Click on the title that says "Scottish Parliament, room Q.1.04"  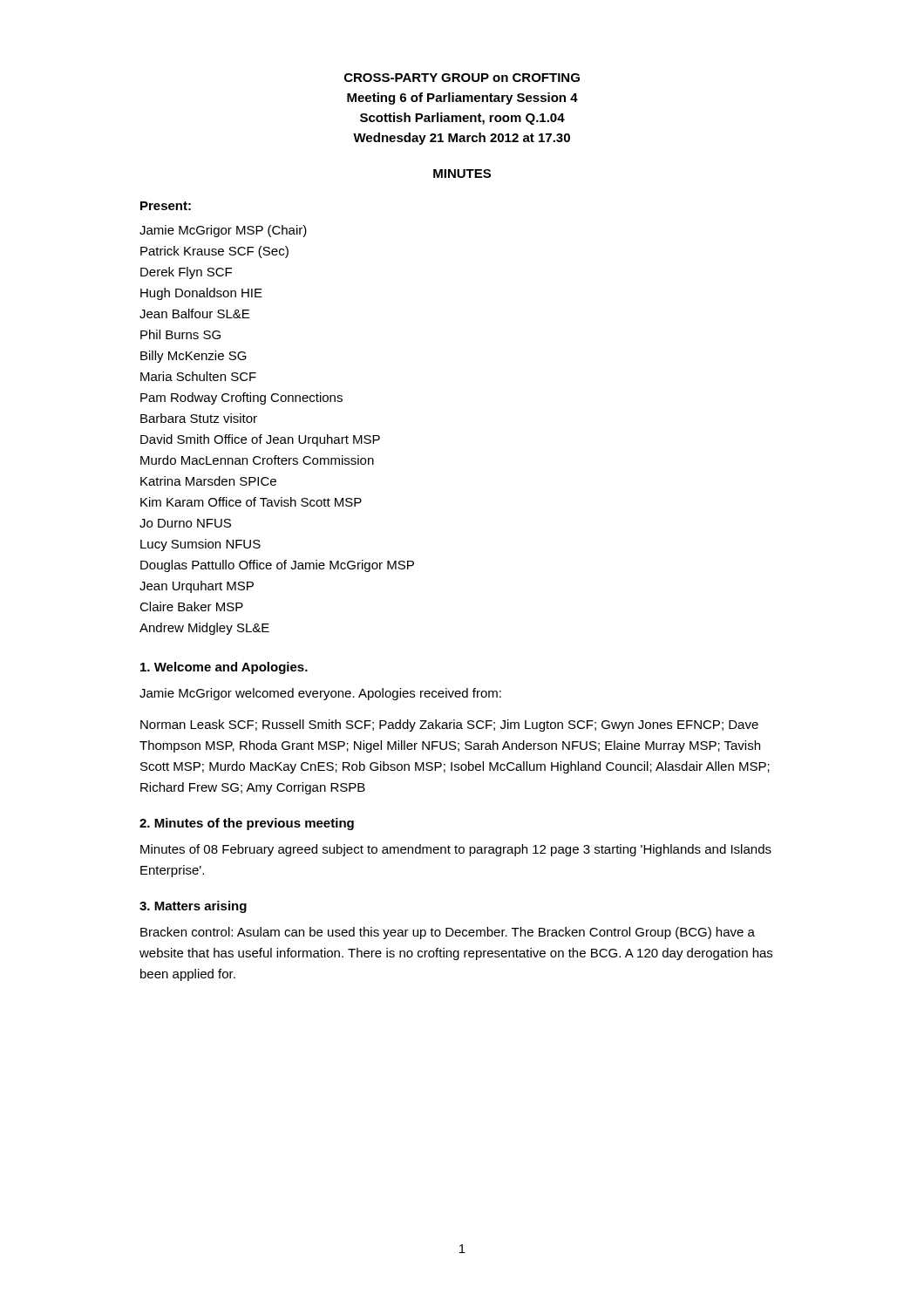tap(462, 117)
